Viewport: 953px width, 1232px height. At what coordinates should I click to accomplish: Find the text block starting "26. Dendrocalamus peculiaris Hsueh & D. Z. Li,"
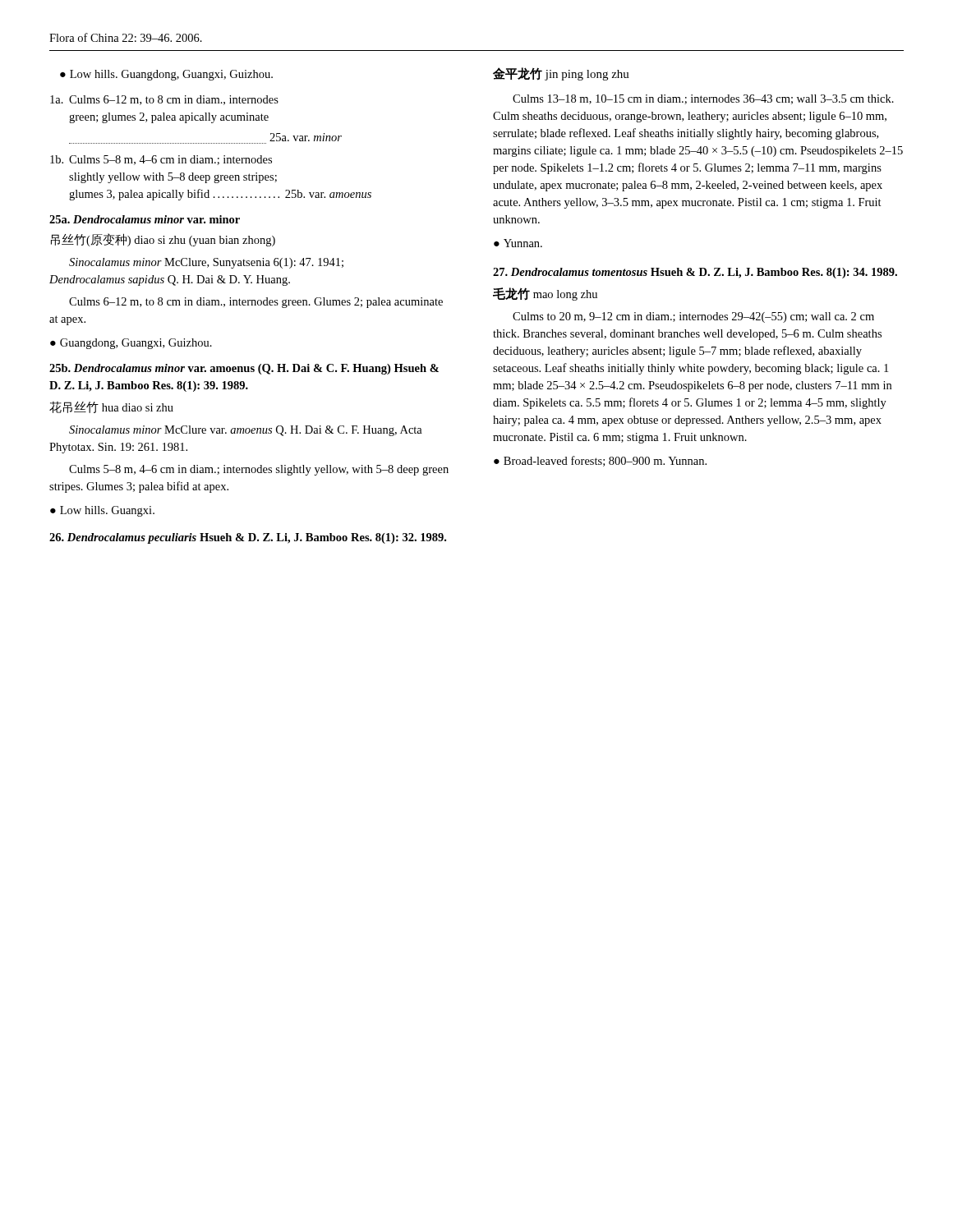[248, 537]
